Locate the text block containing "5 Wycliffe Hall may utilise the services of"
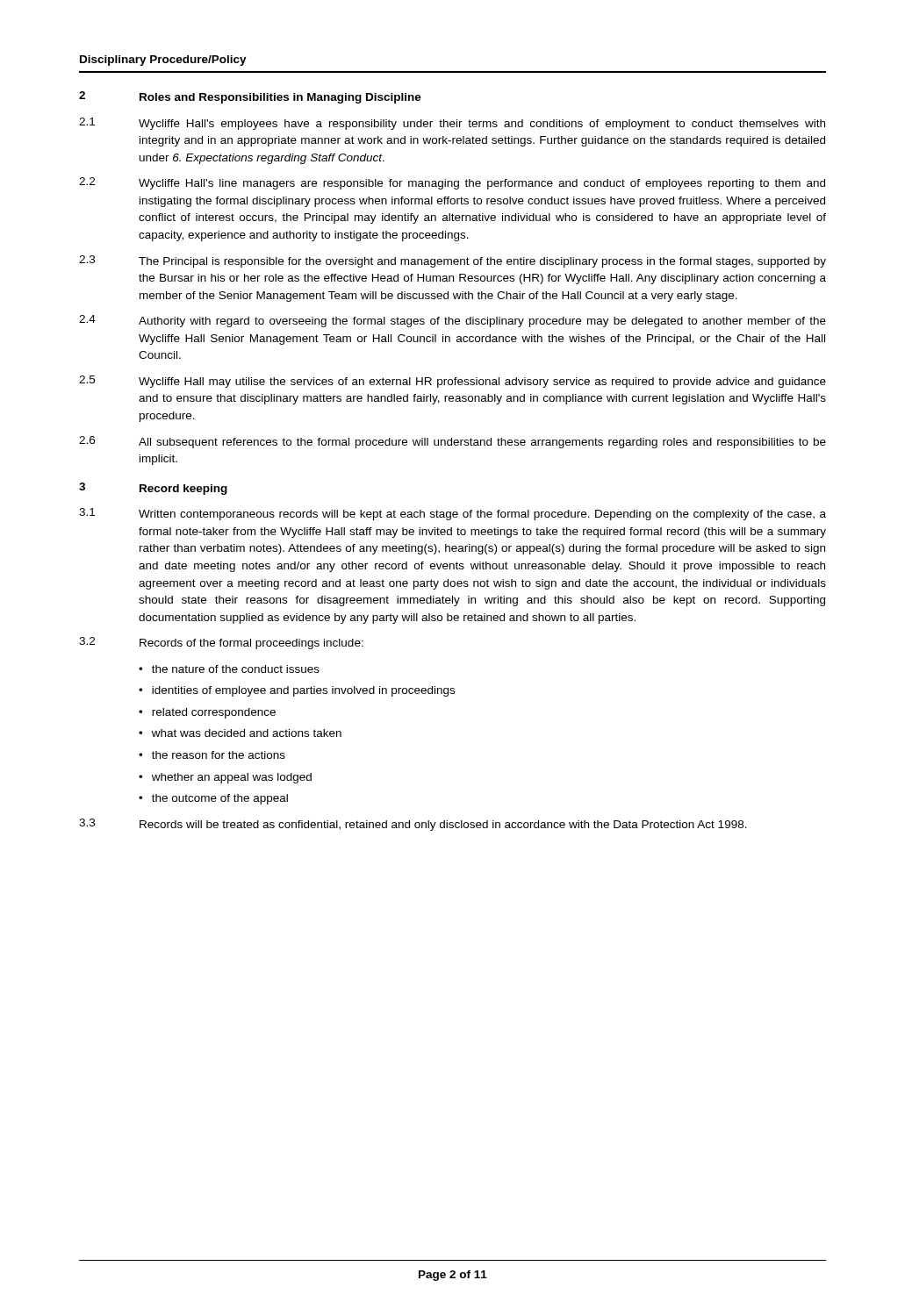The image size is (905, 1316). click(452, 398)
